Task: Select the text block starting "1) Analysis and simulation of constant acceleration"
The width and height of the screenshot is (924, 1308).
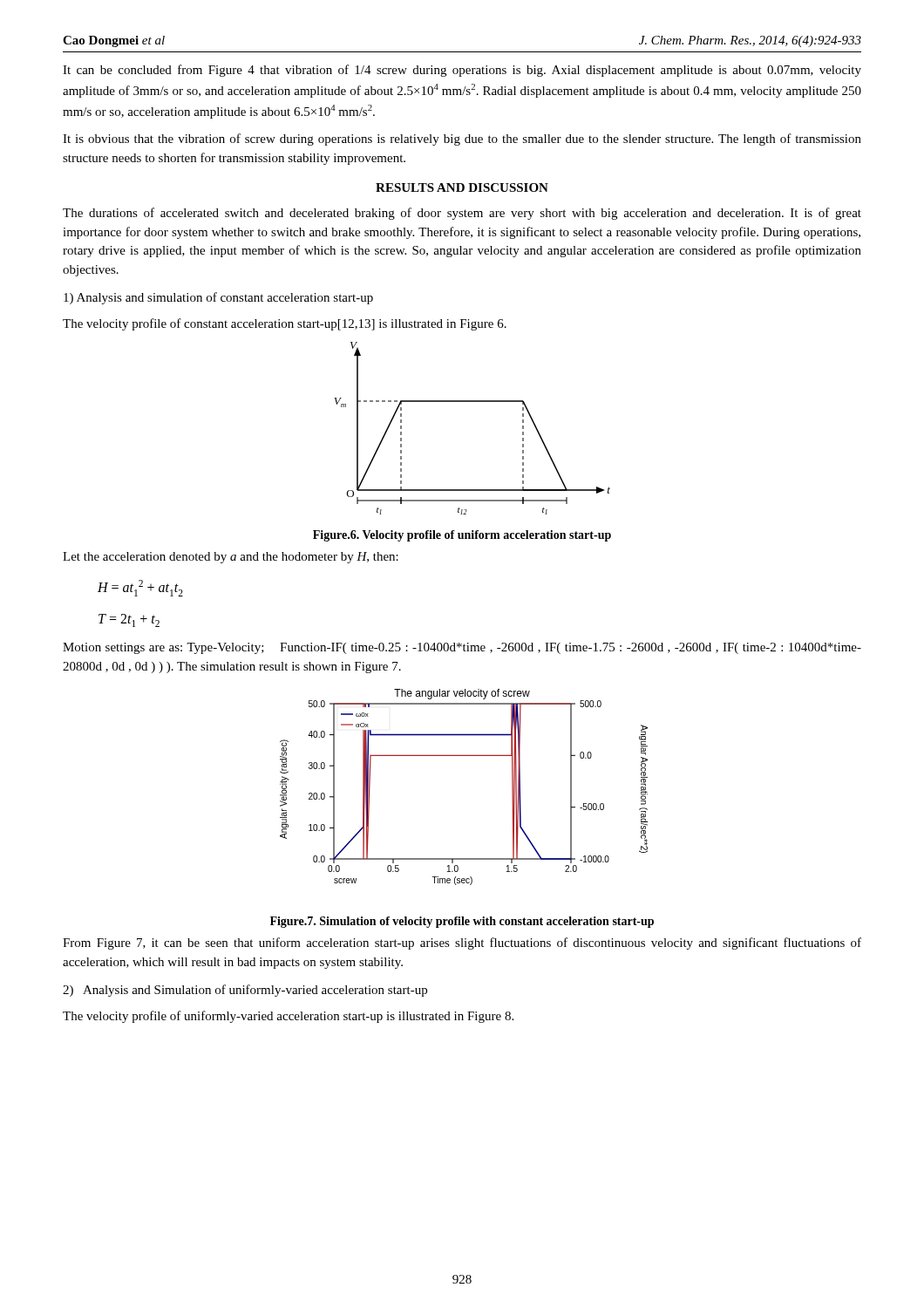Action: tap(218, 297)
